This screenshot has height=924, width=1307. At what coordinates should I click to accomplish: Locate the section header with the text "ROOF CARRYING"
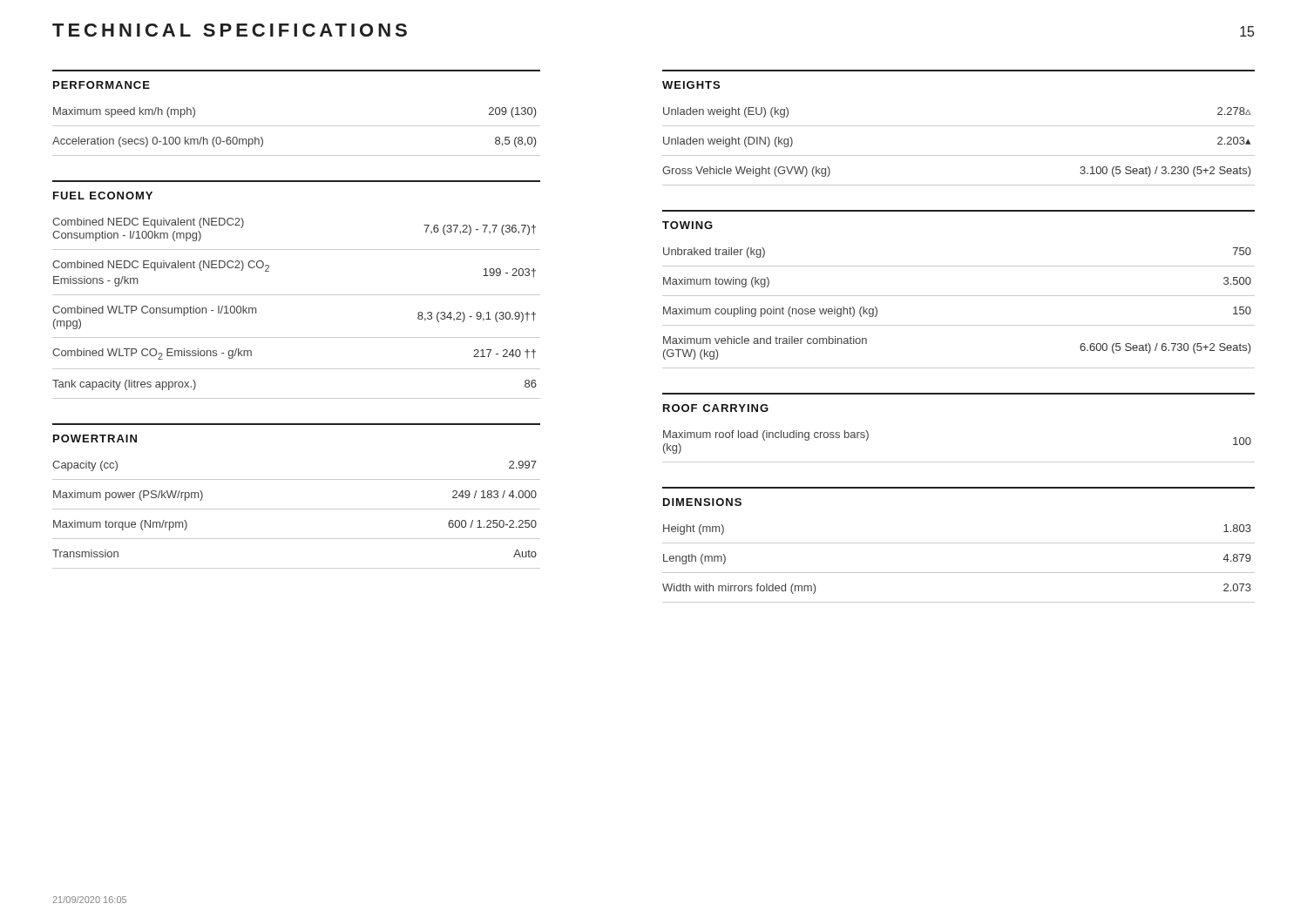point(716,408)
